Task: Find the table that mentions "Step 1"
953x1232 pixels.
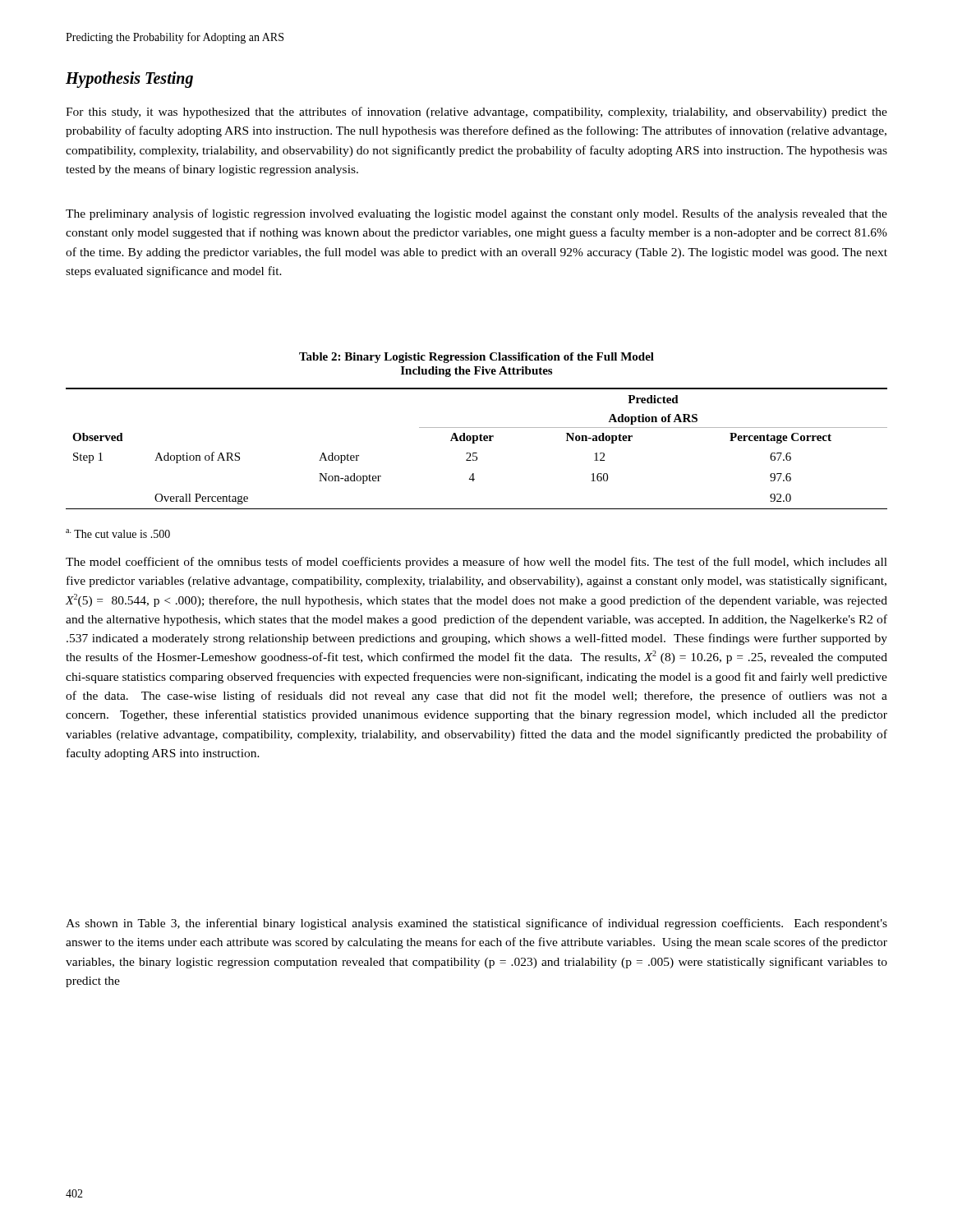Action: tap(476, 448)
